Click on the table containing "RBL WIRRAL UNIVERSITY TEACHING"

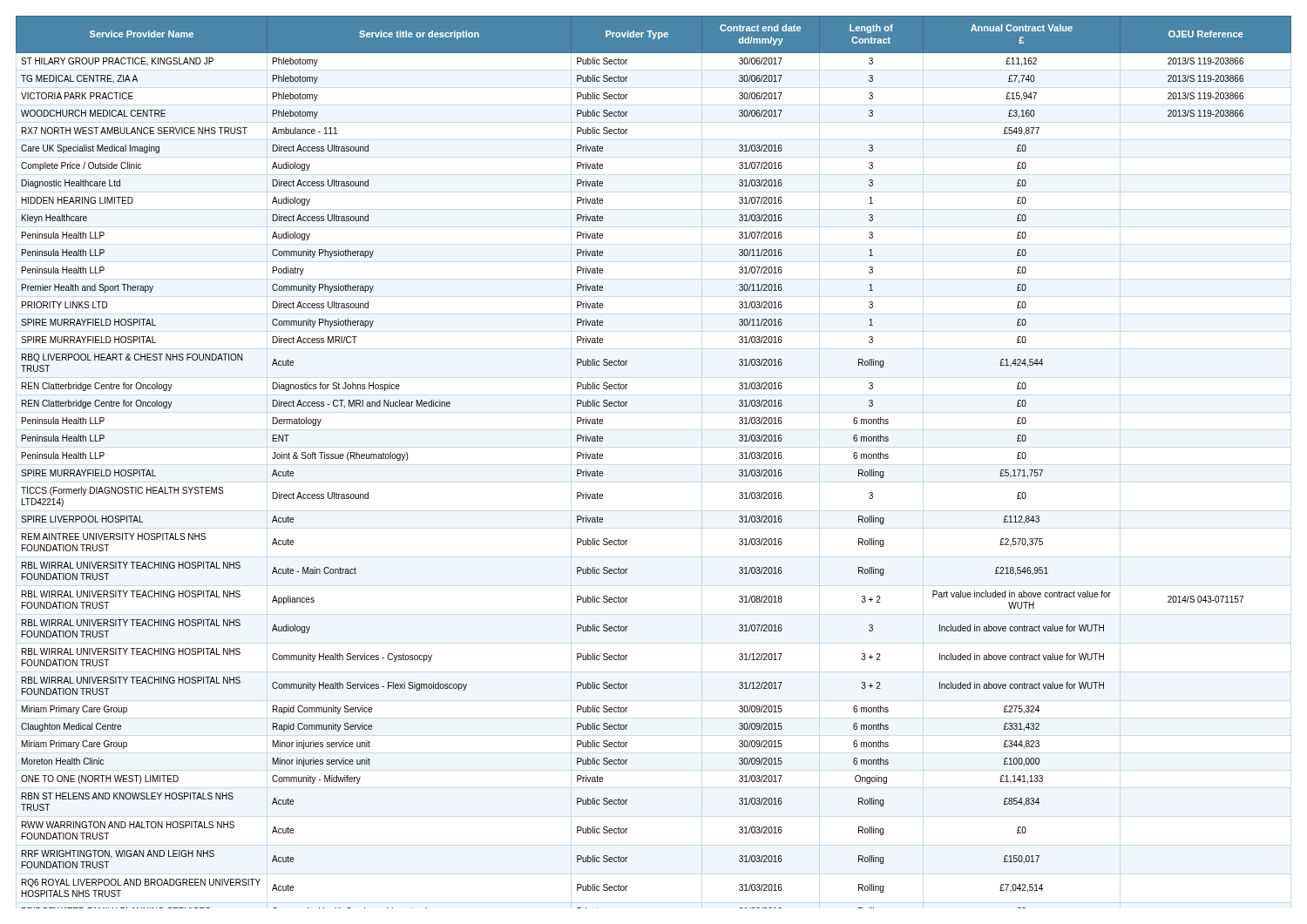[x=654, y=462]
